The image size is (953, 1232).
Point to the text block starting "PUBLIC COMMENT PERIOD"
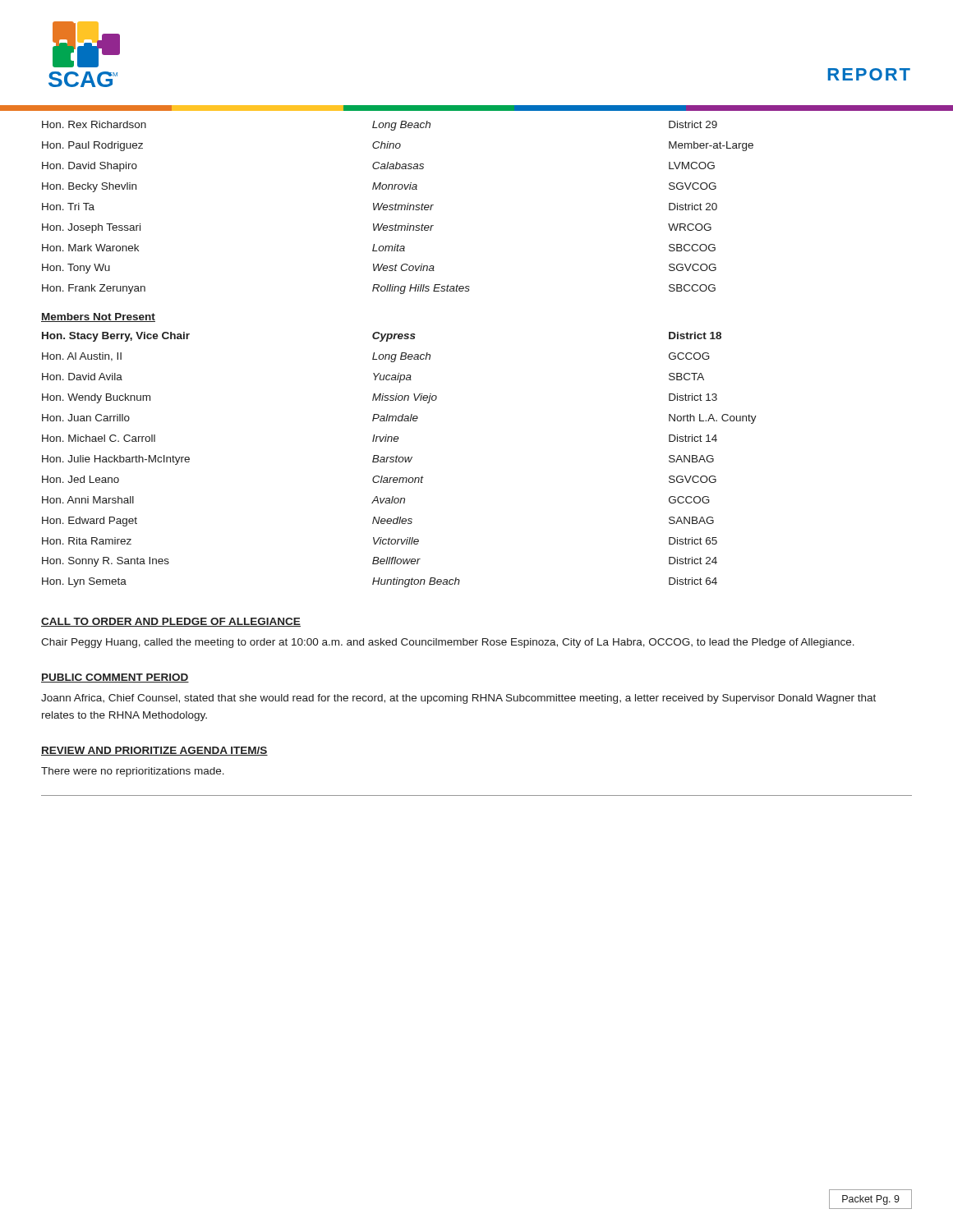coord(115,677)
